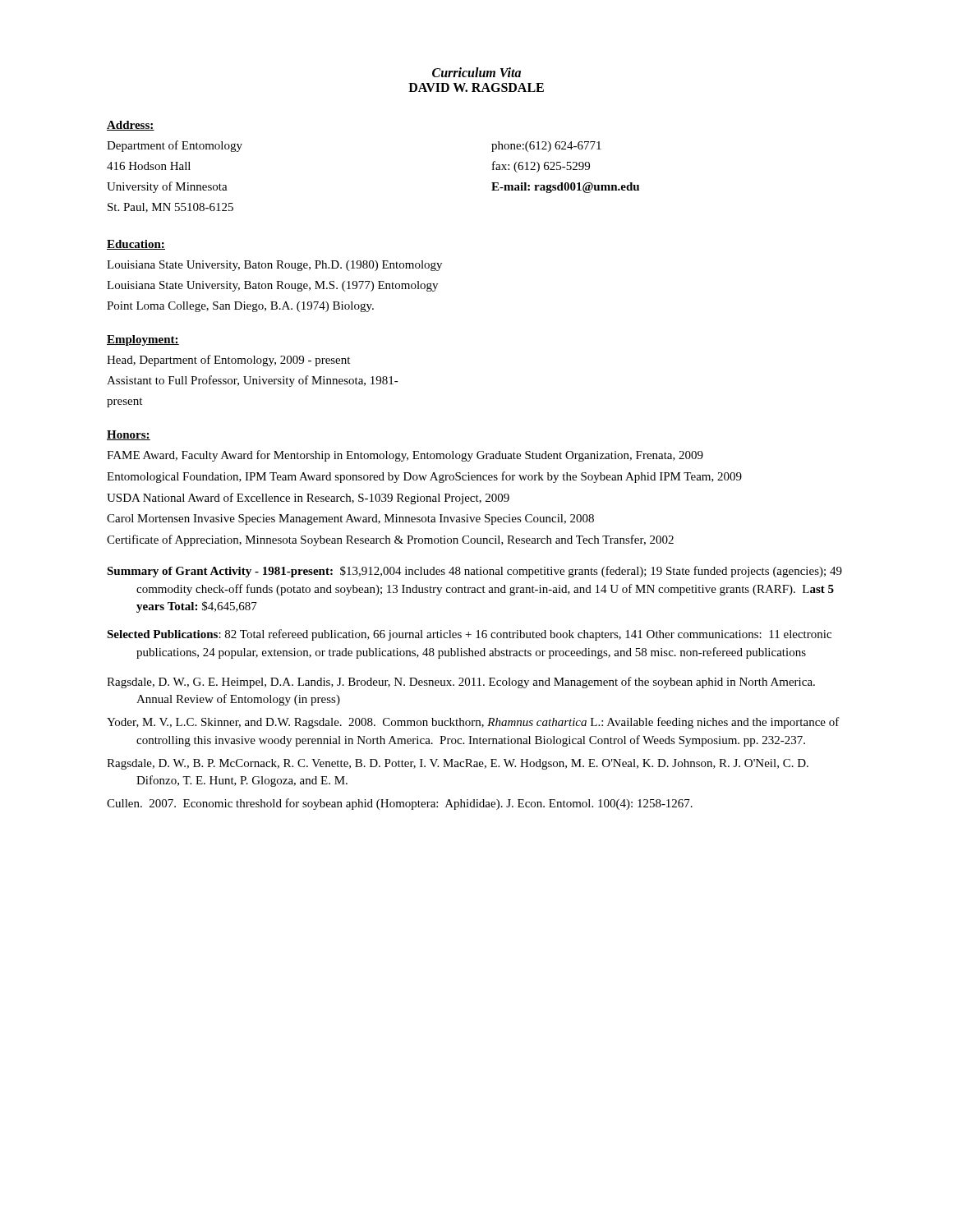953x1232 pixels.
Task: Find the text starting "Ragsdale, D. W., B. P. McCornack, R. C."
Action: pyautogui.click(x=458, y=772)
